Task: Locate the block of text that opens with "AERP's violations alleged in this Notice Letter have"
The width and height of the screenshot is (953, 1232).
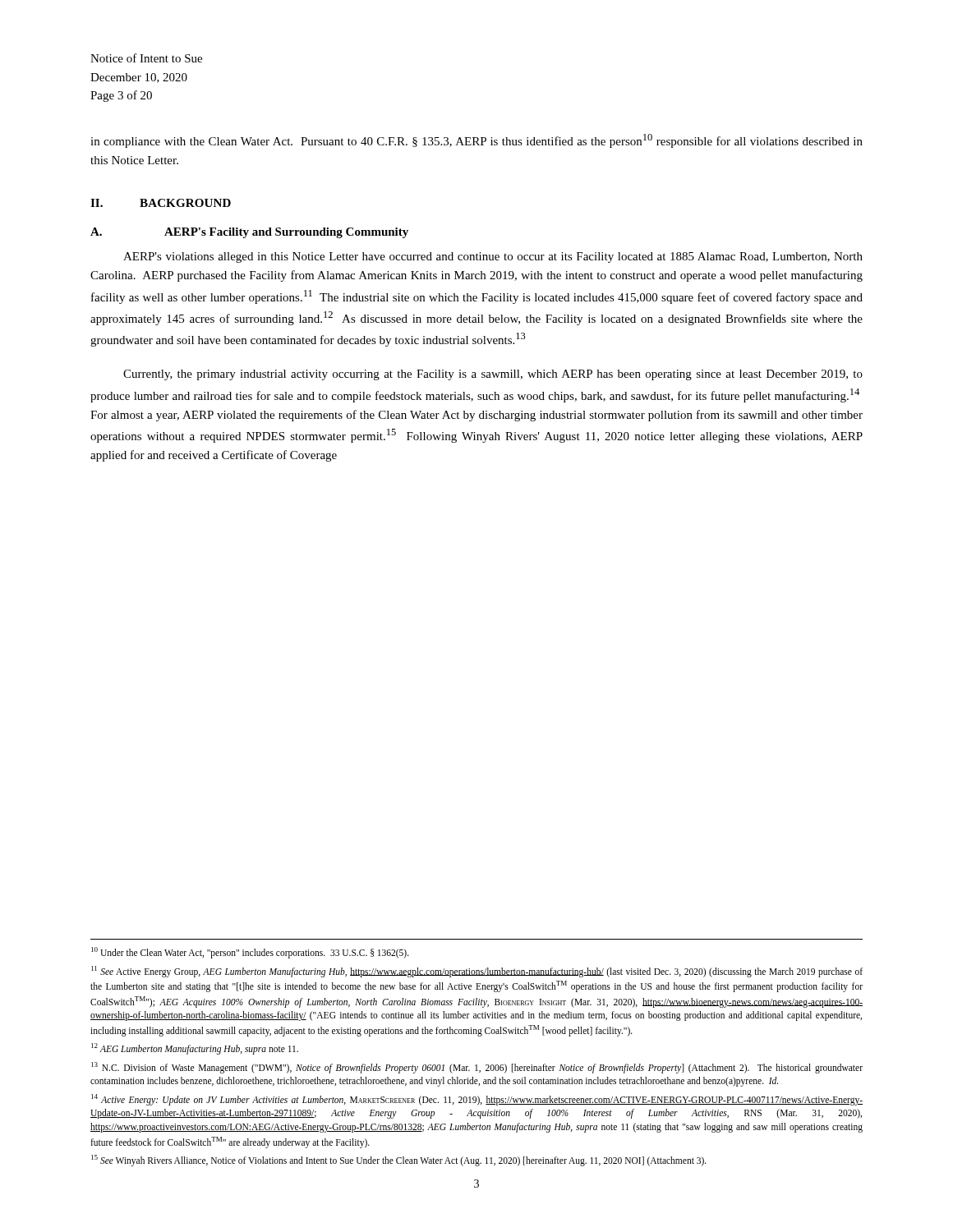Action: point(476,298)
